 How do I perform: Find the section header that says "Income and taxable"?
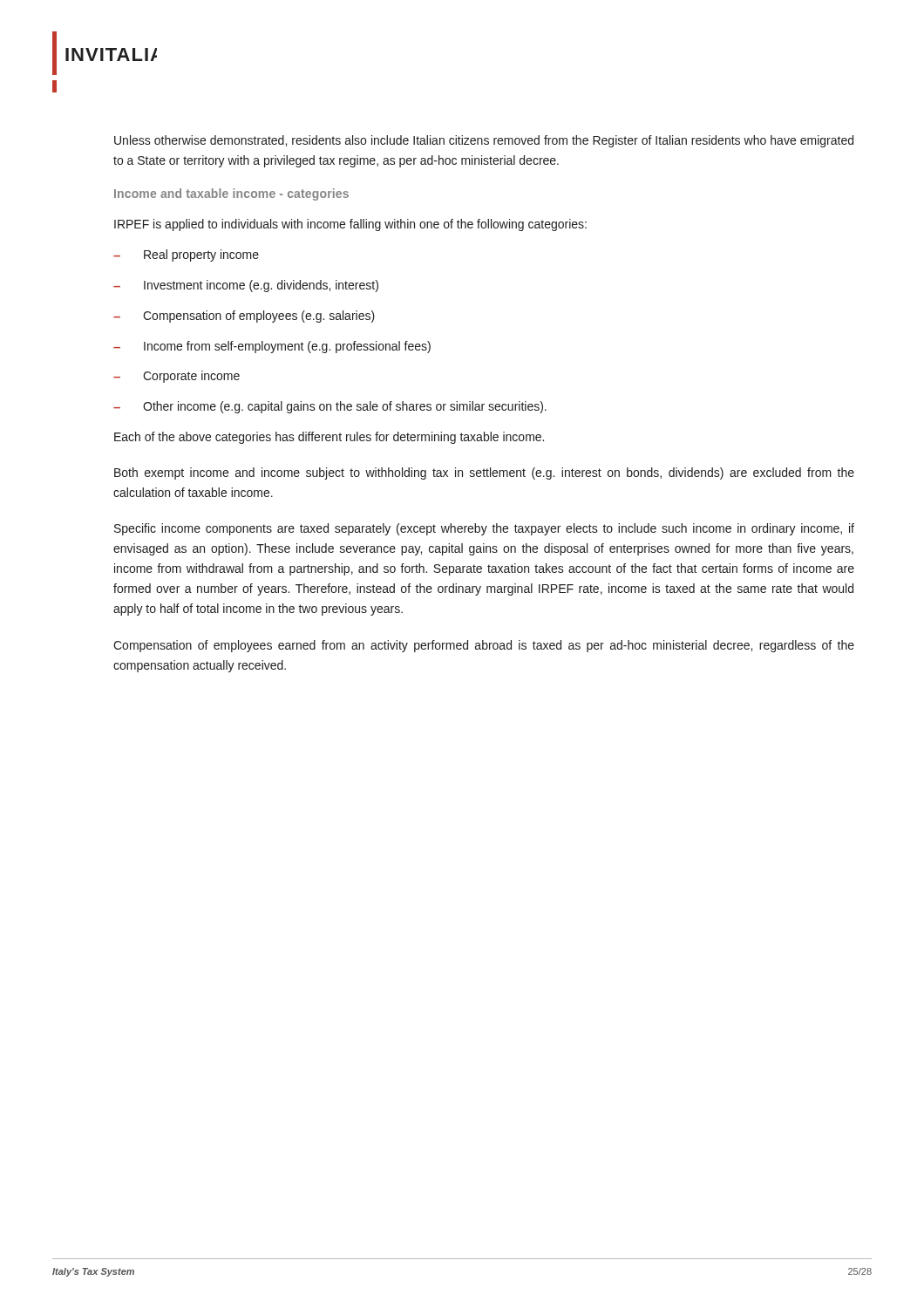click(231, 194)
